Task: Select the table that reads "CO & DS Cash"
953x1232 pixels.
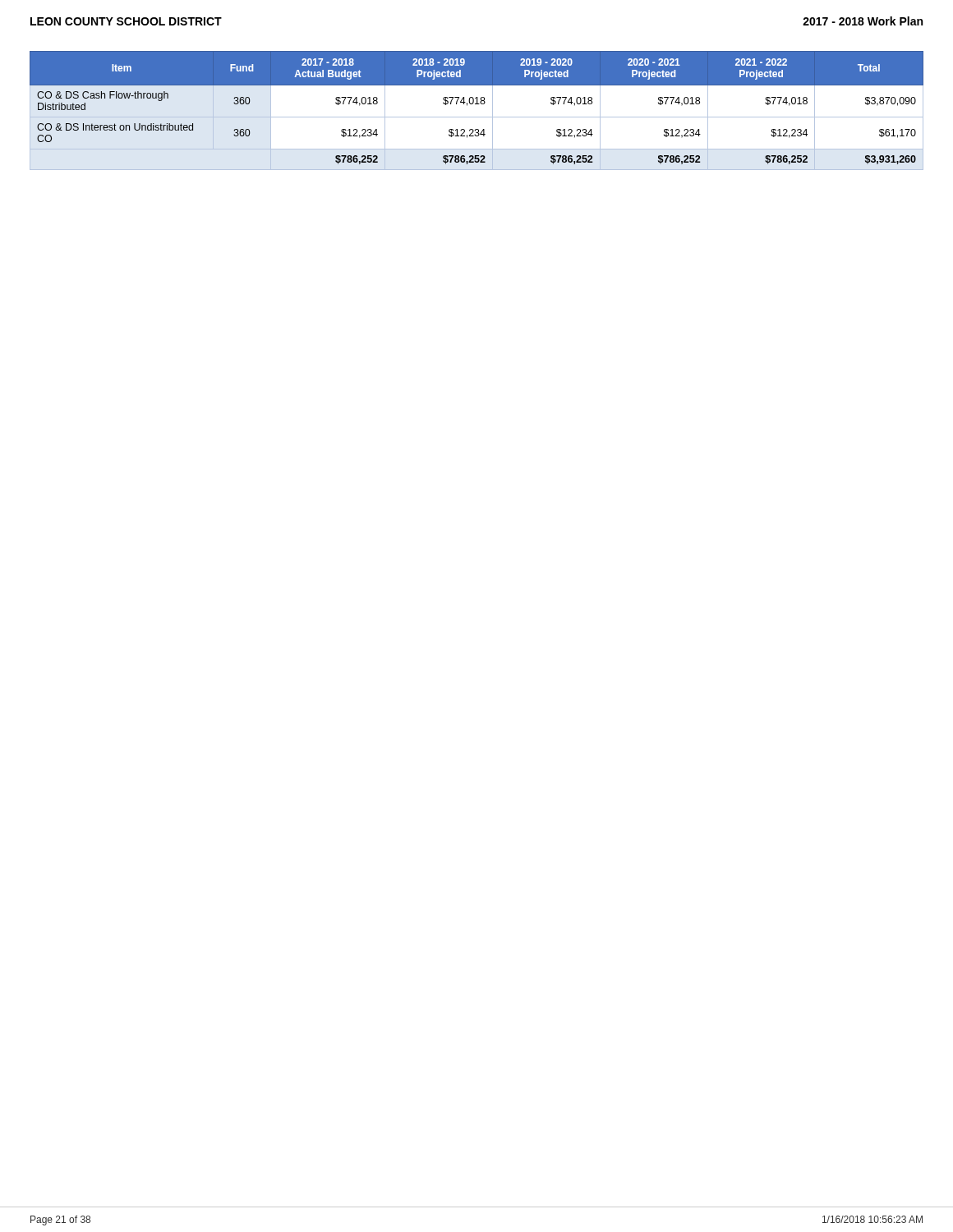Action: (476, 110)
